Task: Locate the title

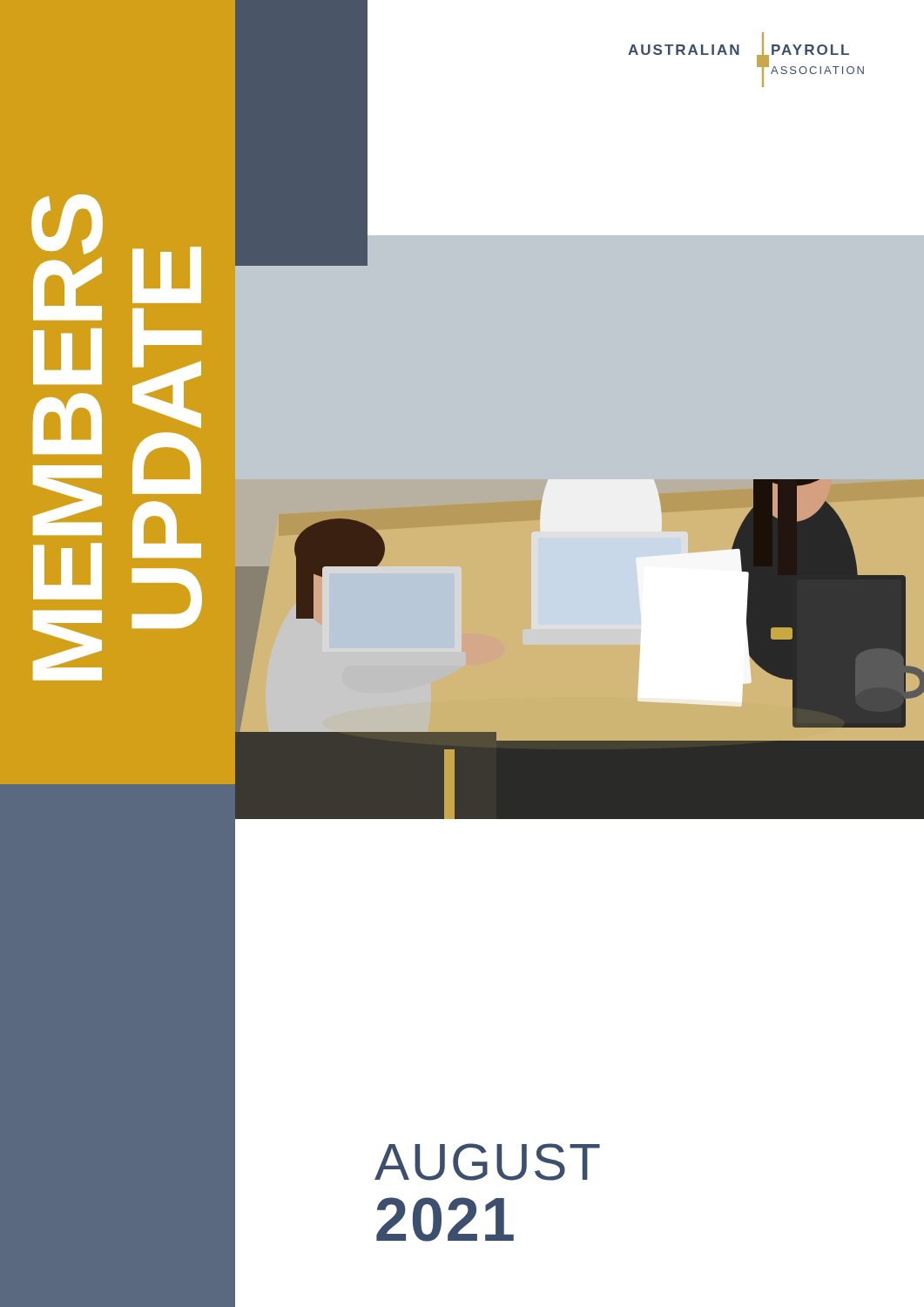Action: [117, 440]
